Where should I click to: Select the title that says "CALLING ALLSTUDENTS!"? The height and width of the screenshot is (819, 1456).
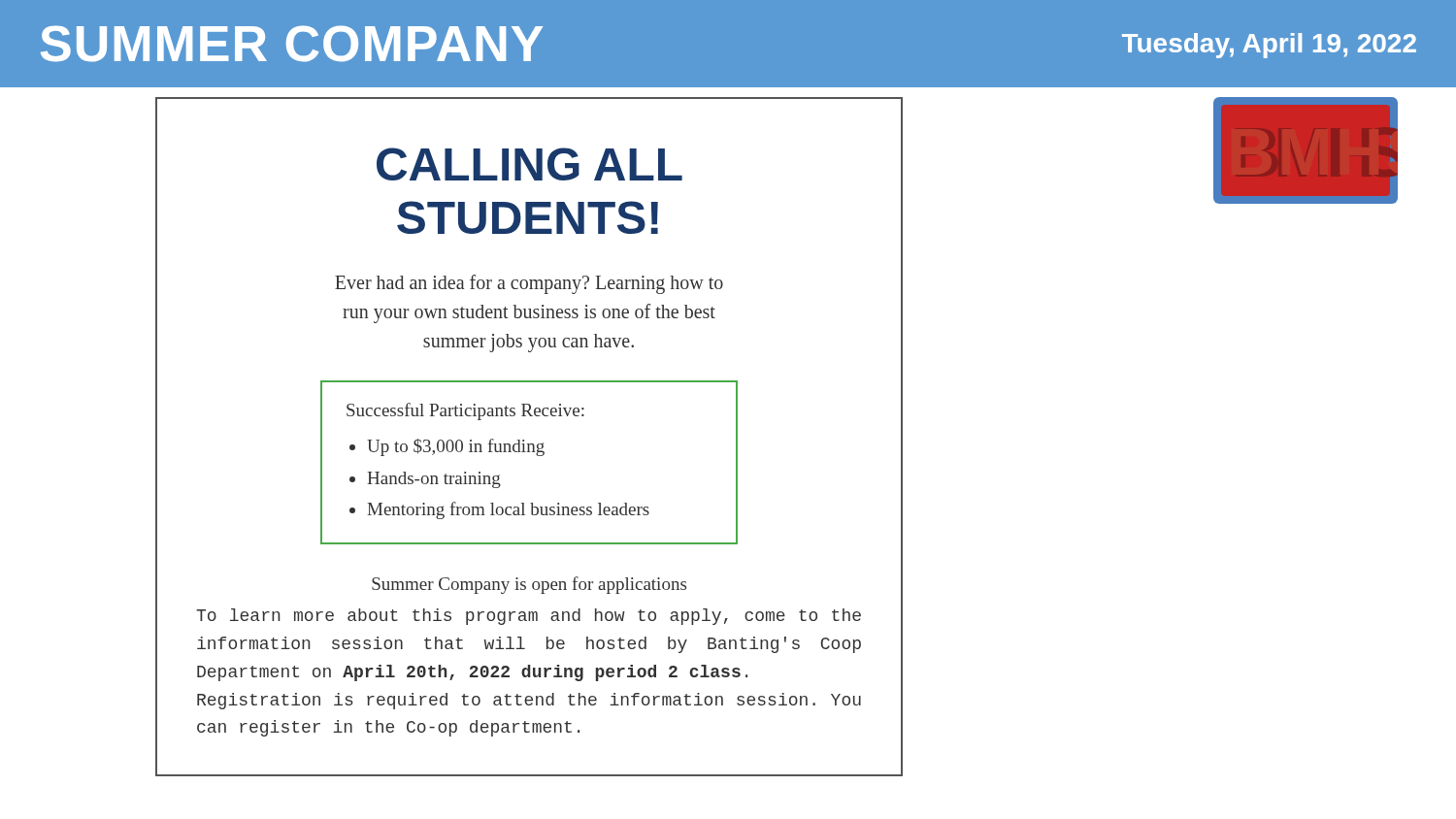[529, 191]
